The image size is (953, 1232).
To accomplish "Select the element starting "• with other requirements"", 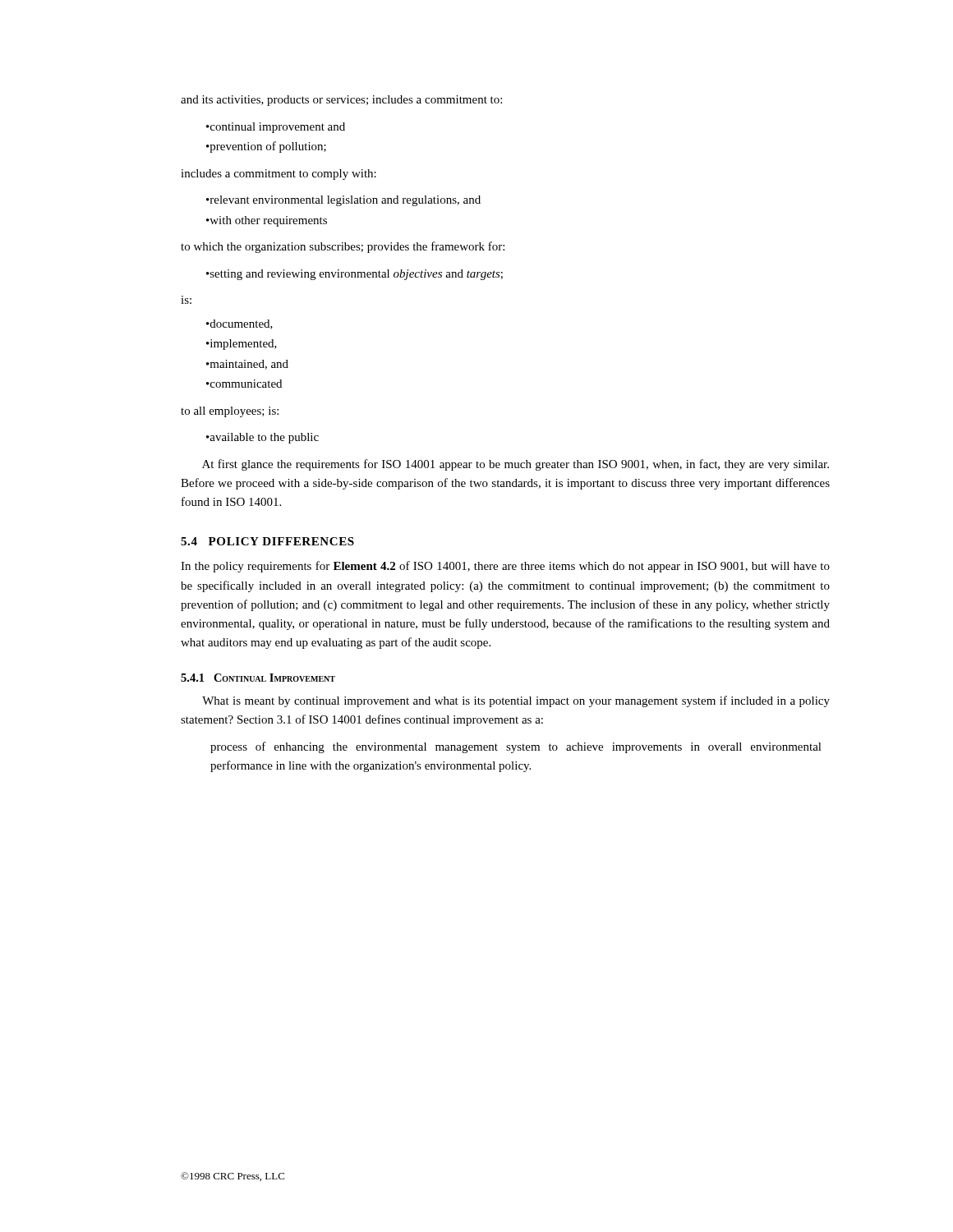I will point(254,220).
